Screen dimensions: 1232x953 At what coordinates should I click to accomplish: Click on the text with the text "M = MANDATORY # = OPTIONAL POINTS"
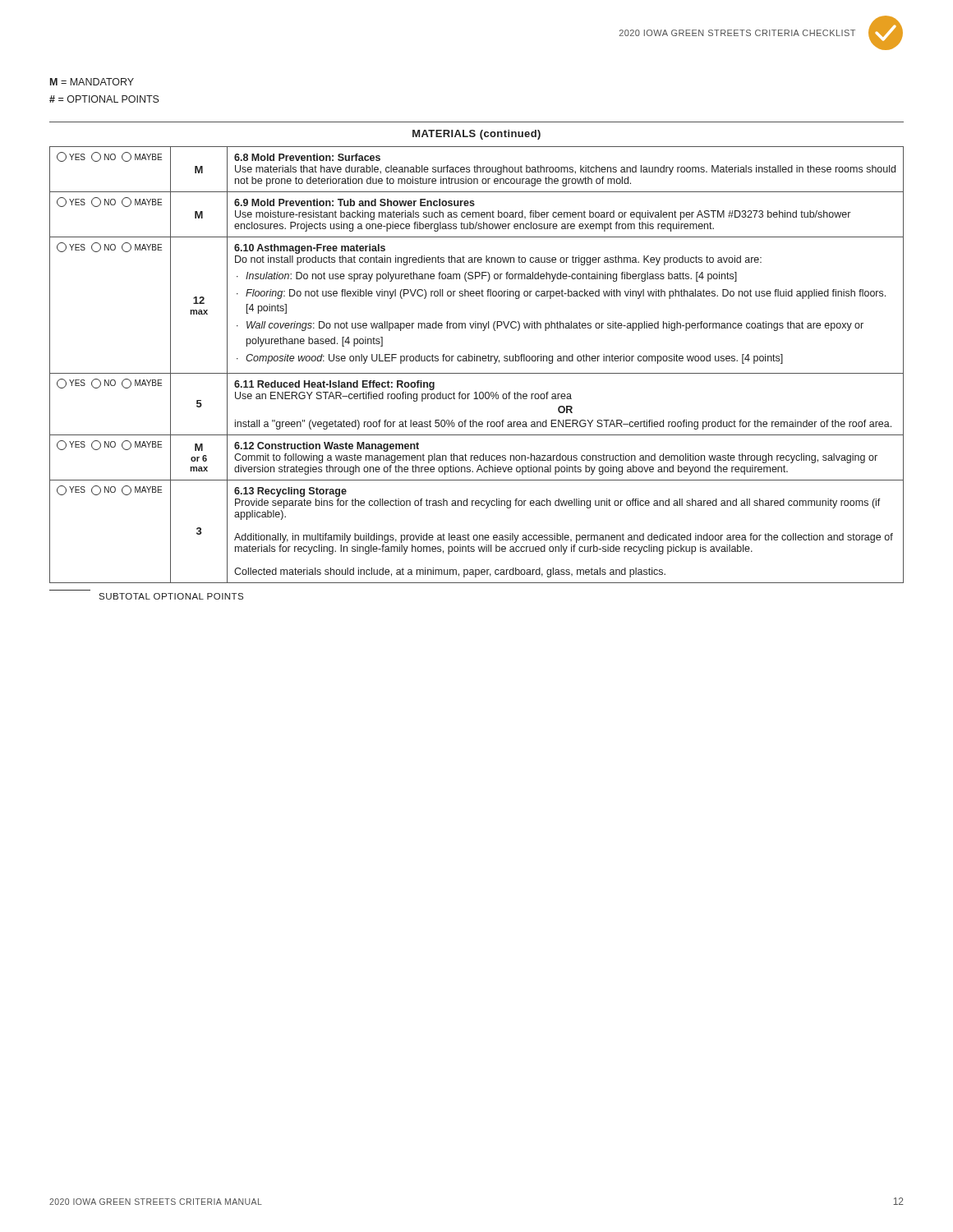point(104,91)
